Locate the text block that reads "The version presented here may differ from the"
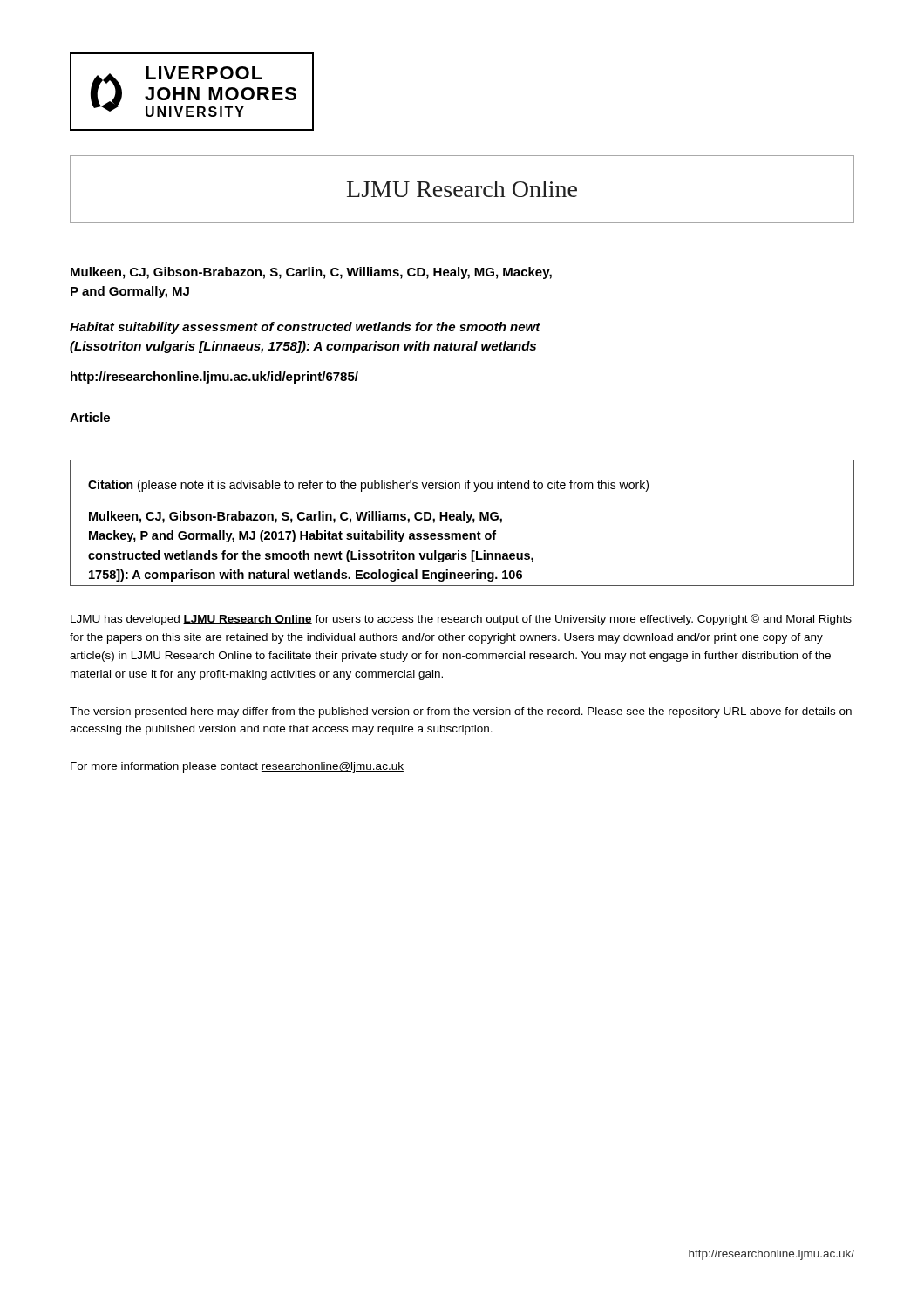Viewport: 924px width, 1308px height. coord(461,720)
